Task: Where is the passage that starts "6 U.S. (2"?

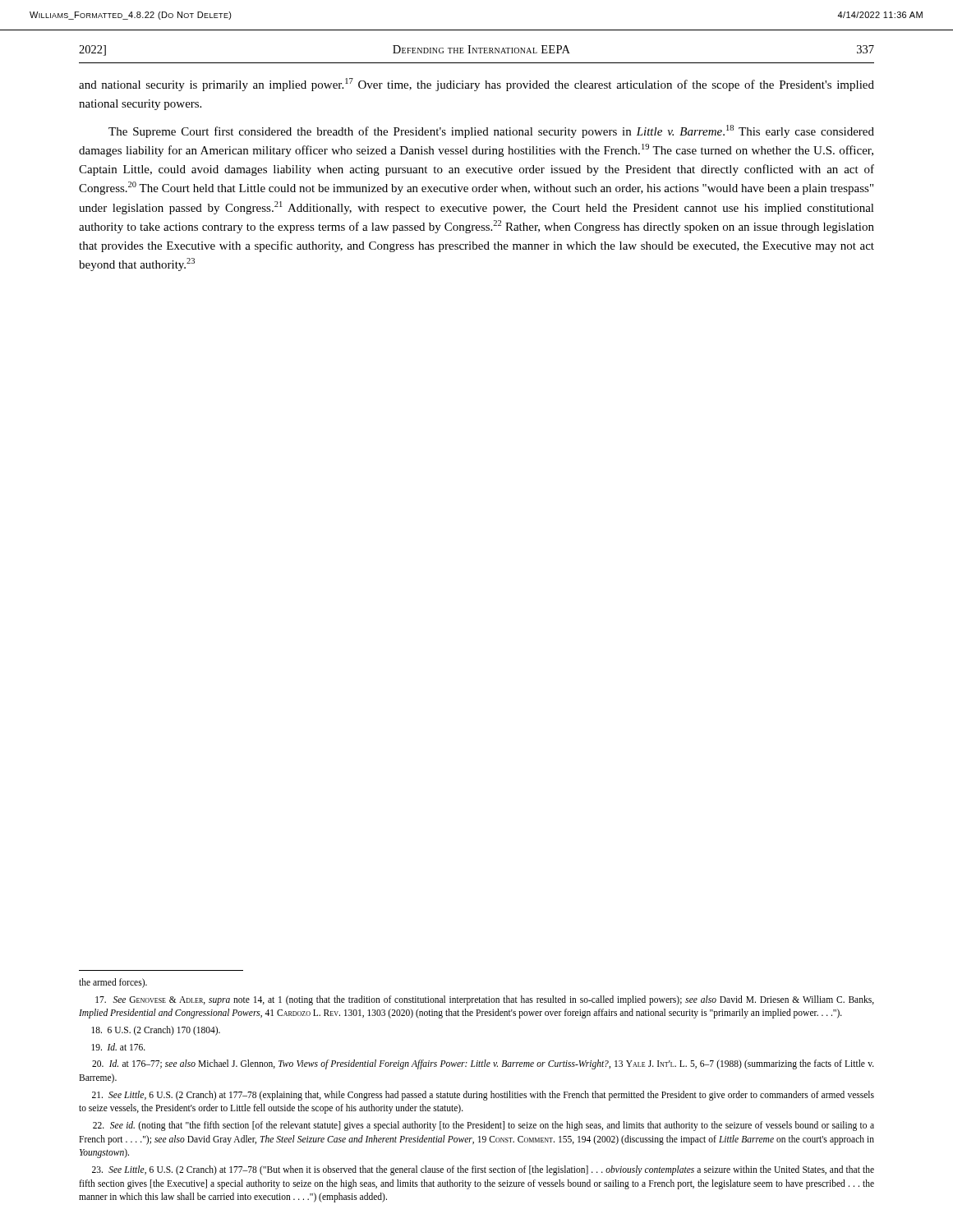Action: (x=150, y=1030)
